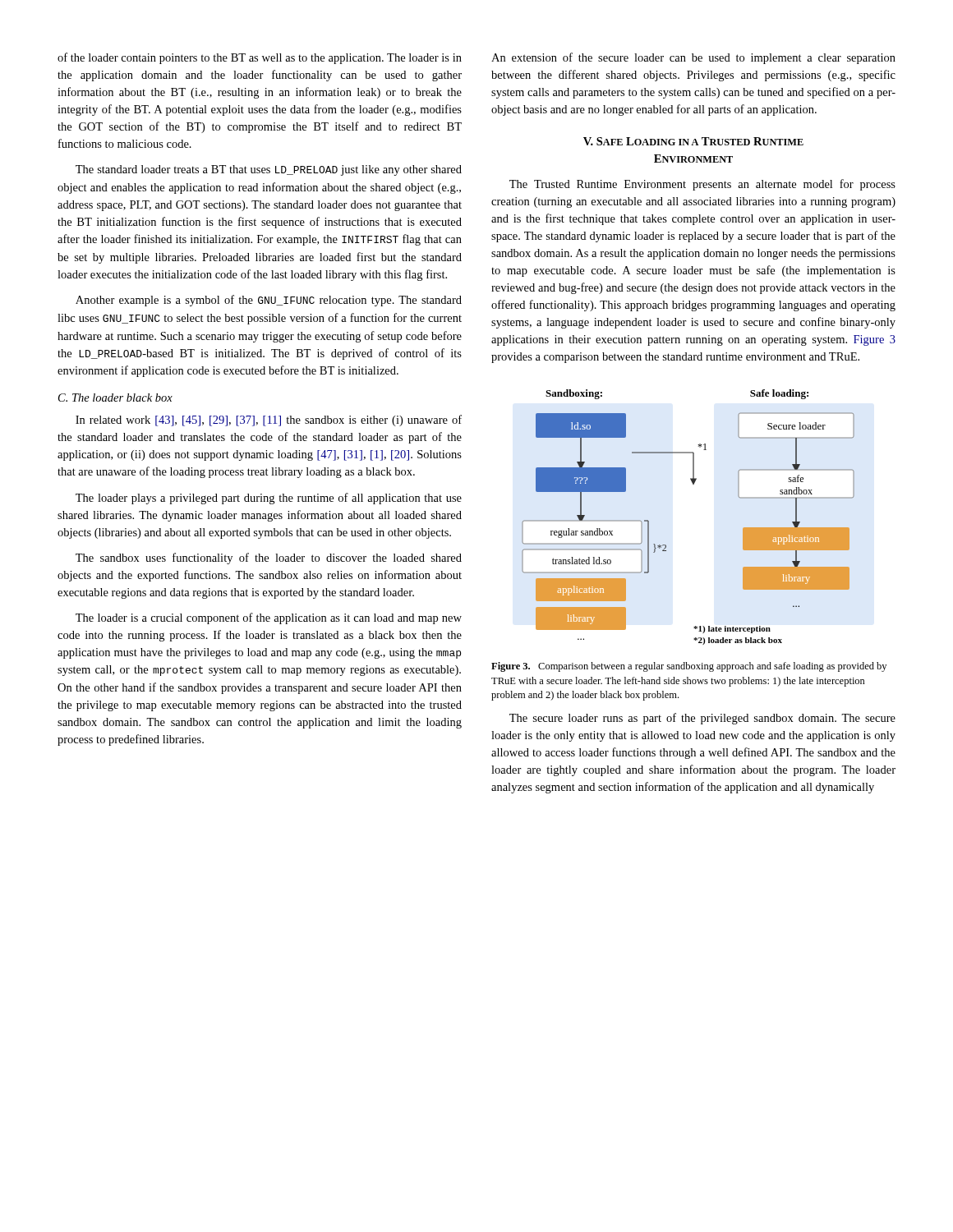
Task: Point to the text block starting "V. SAFE LOADING IN A TRUSTED"
Action: coord(693,150)
